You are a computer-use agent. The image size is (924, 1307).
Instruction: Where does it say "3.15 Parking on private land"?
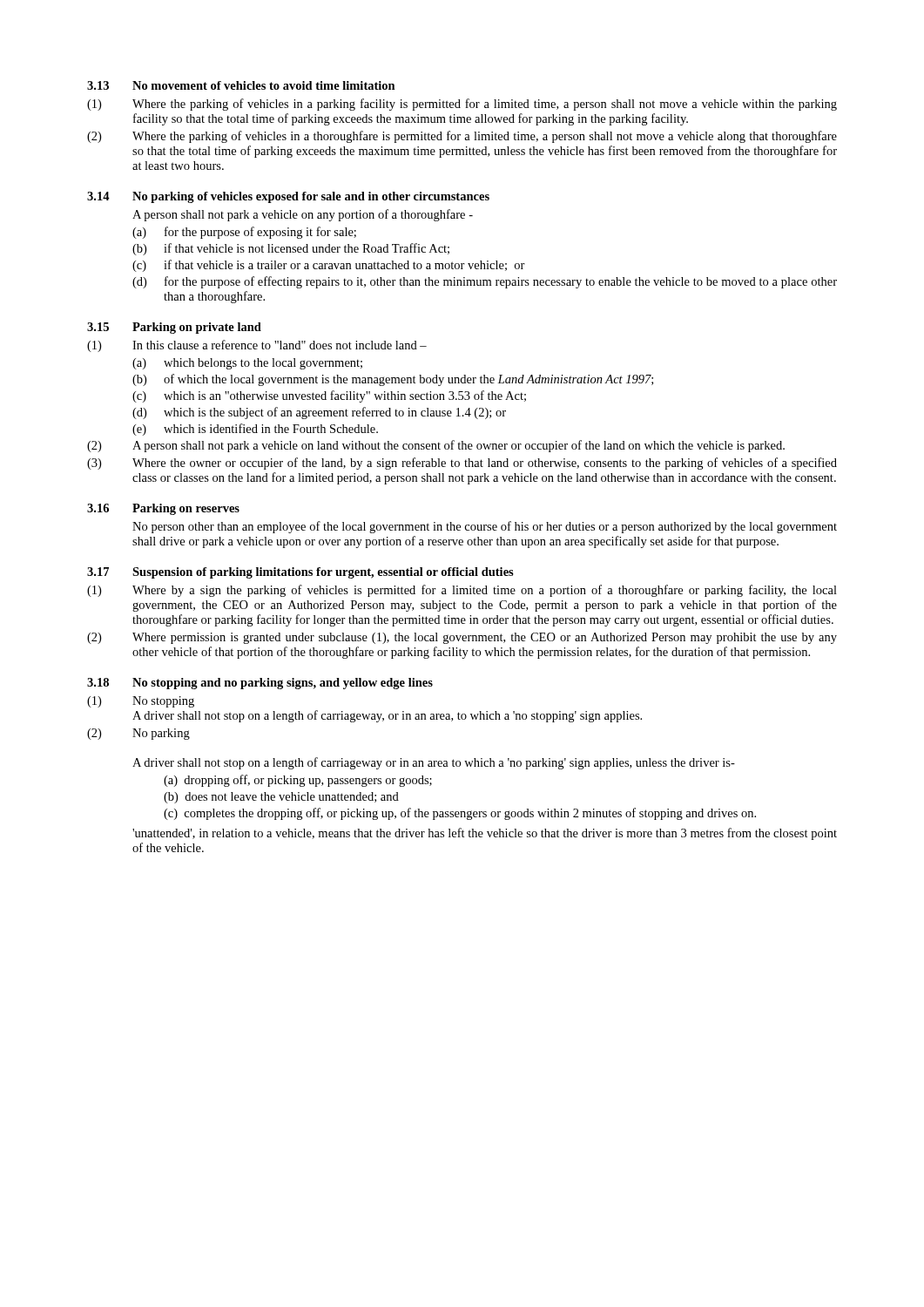(174, 327)
